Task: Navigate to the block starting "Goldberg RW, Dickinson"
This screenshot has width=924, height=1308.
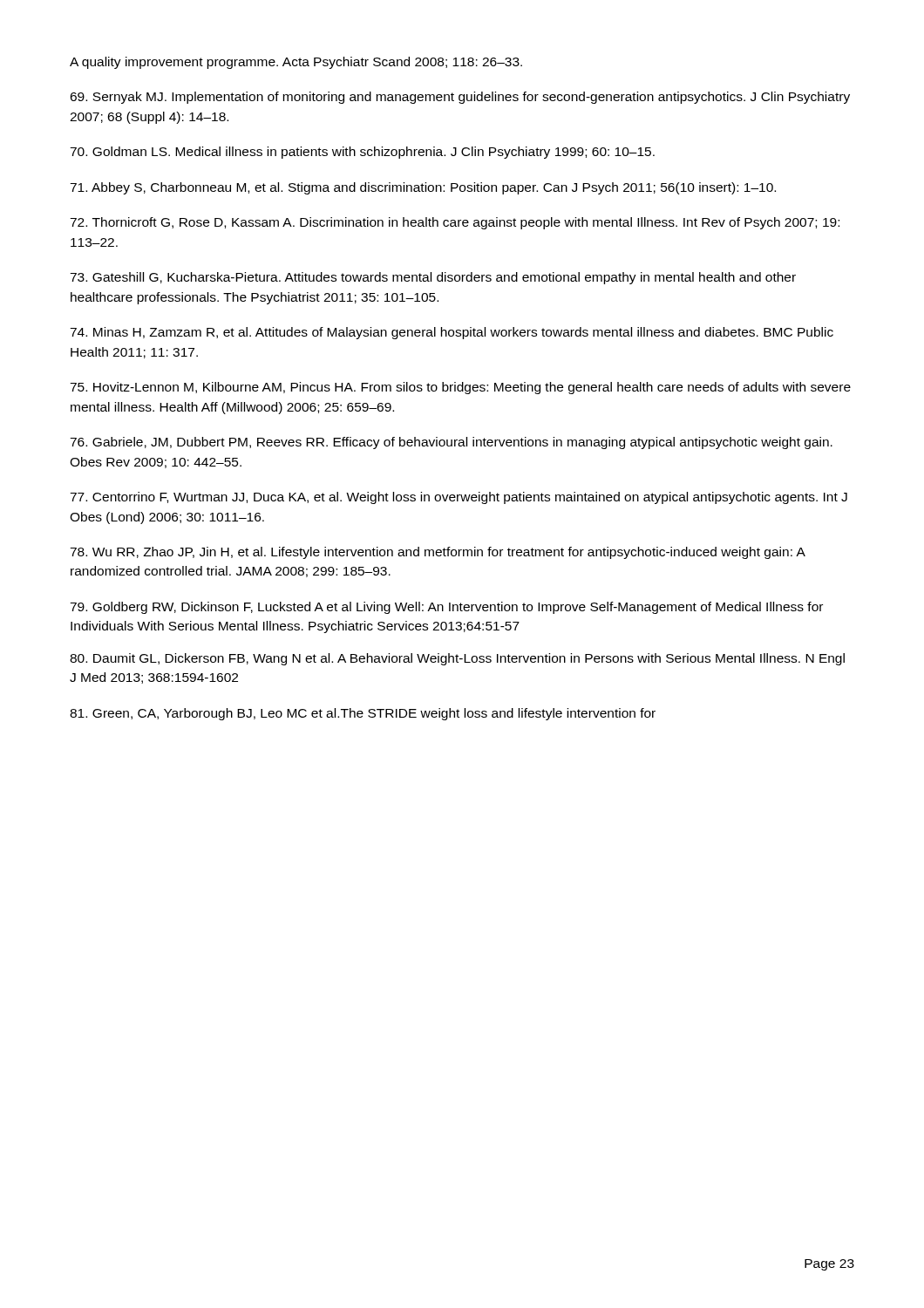Action: tap(447, 616)
